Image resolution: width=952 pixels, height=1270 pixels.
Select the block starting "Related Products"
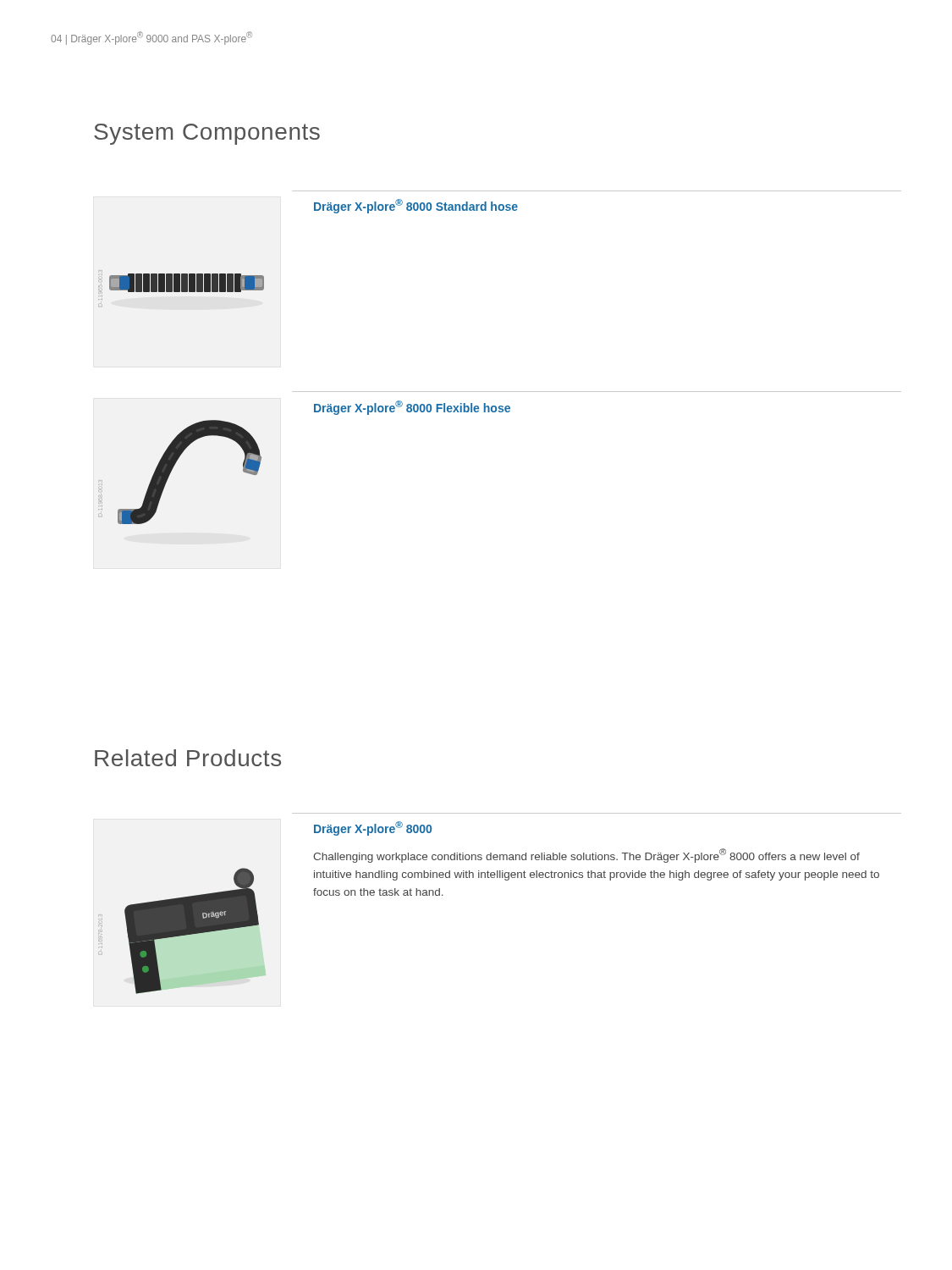[x=188, y=758]
